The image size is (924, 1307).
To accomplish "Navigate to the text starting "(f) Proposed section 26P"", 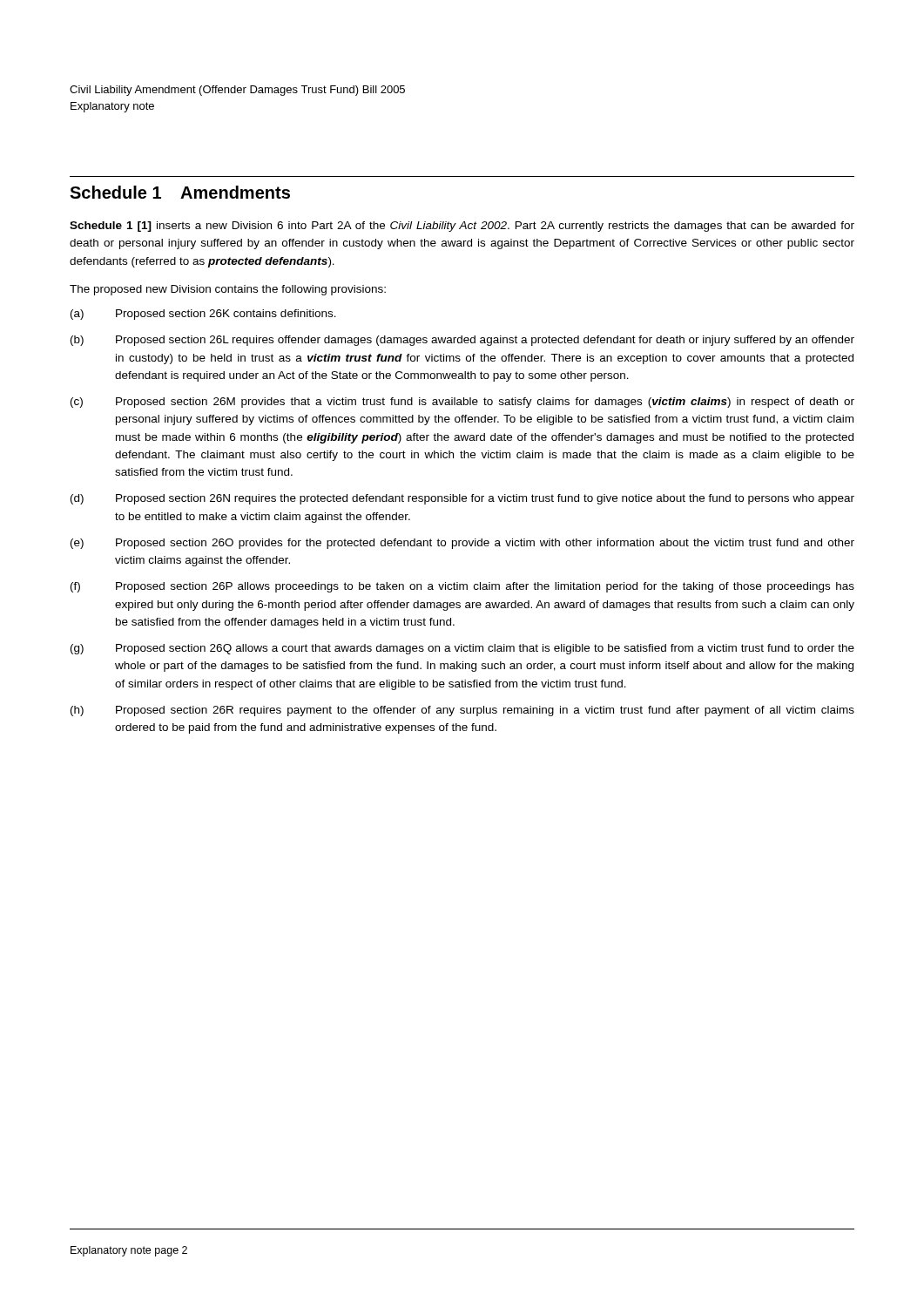I will click(462, 604).
